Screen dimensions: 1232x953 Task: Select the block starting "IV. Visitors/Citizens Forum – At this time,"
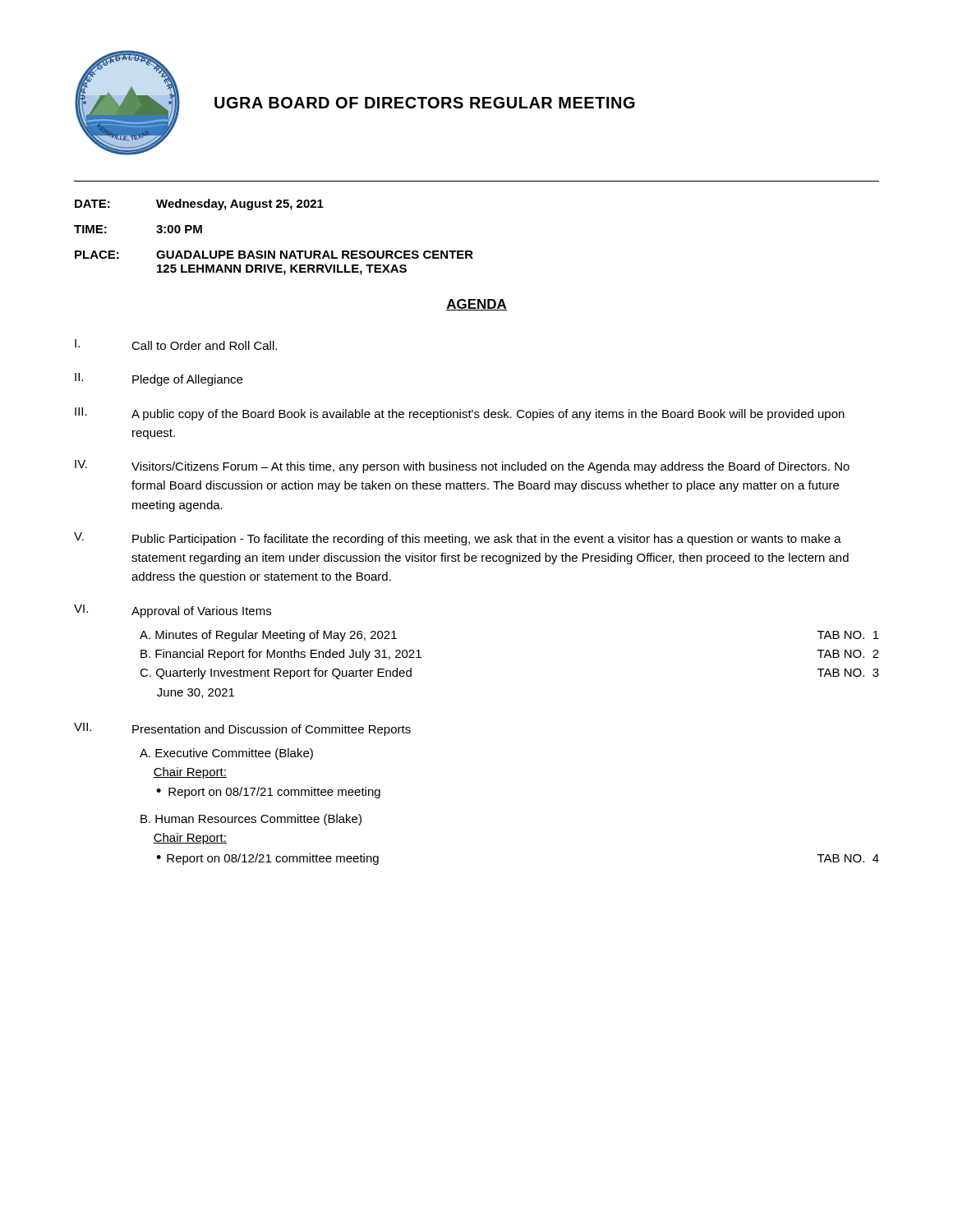[x=476, y=485]
